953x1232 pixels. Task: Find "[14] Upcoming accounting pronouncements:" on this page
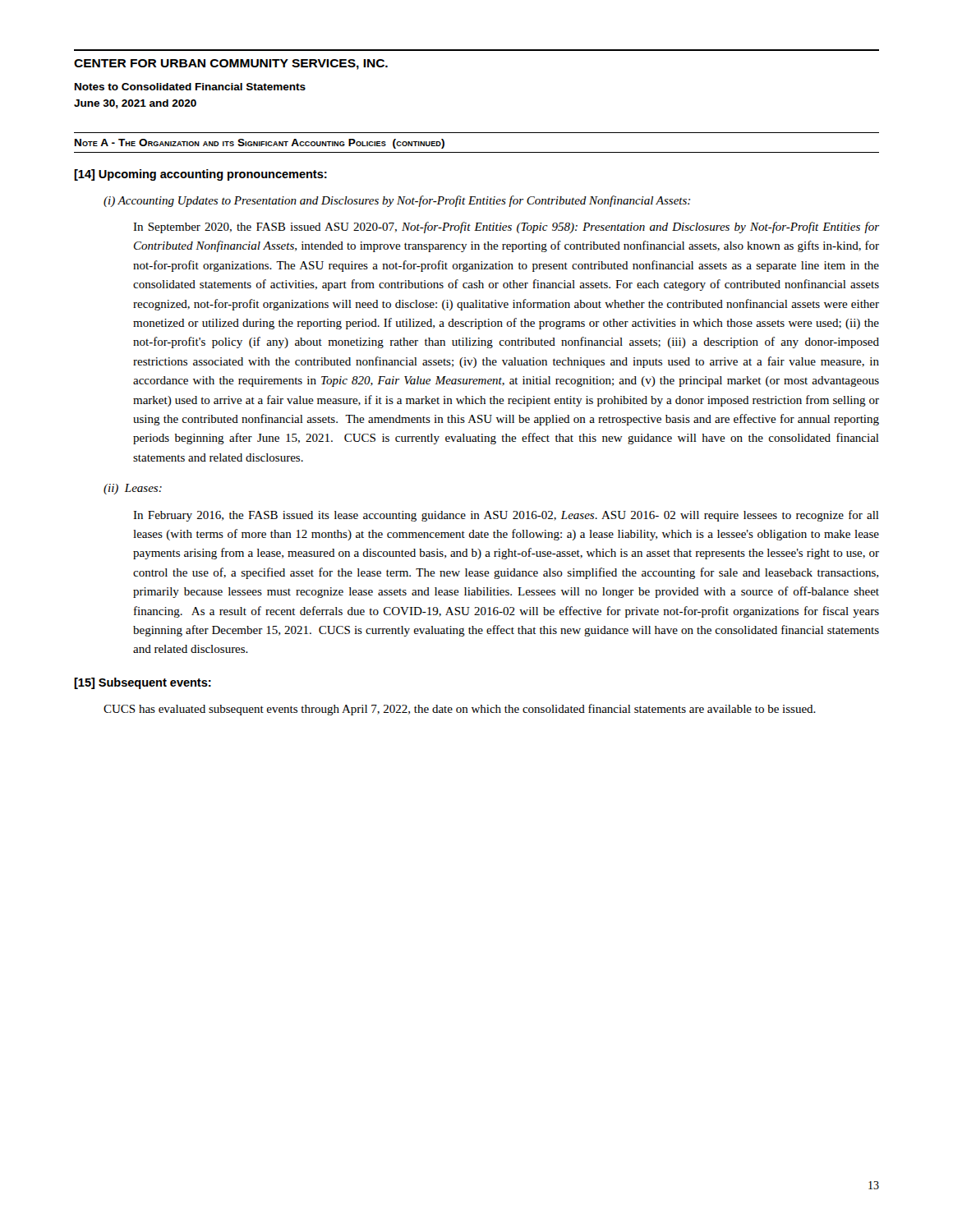point(201,174)
